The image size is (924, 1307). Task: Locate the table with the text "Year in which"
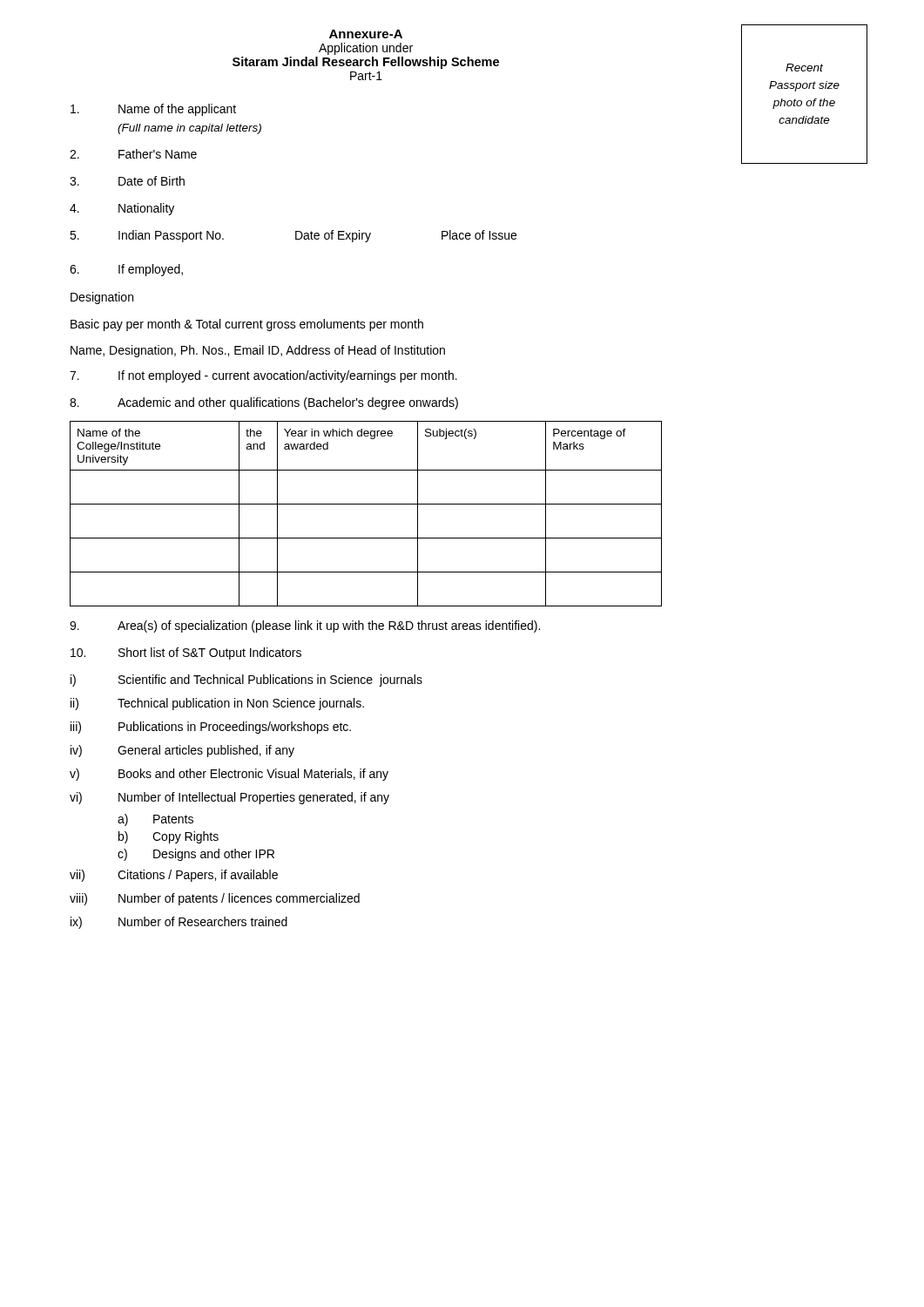[366, 514]
